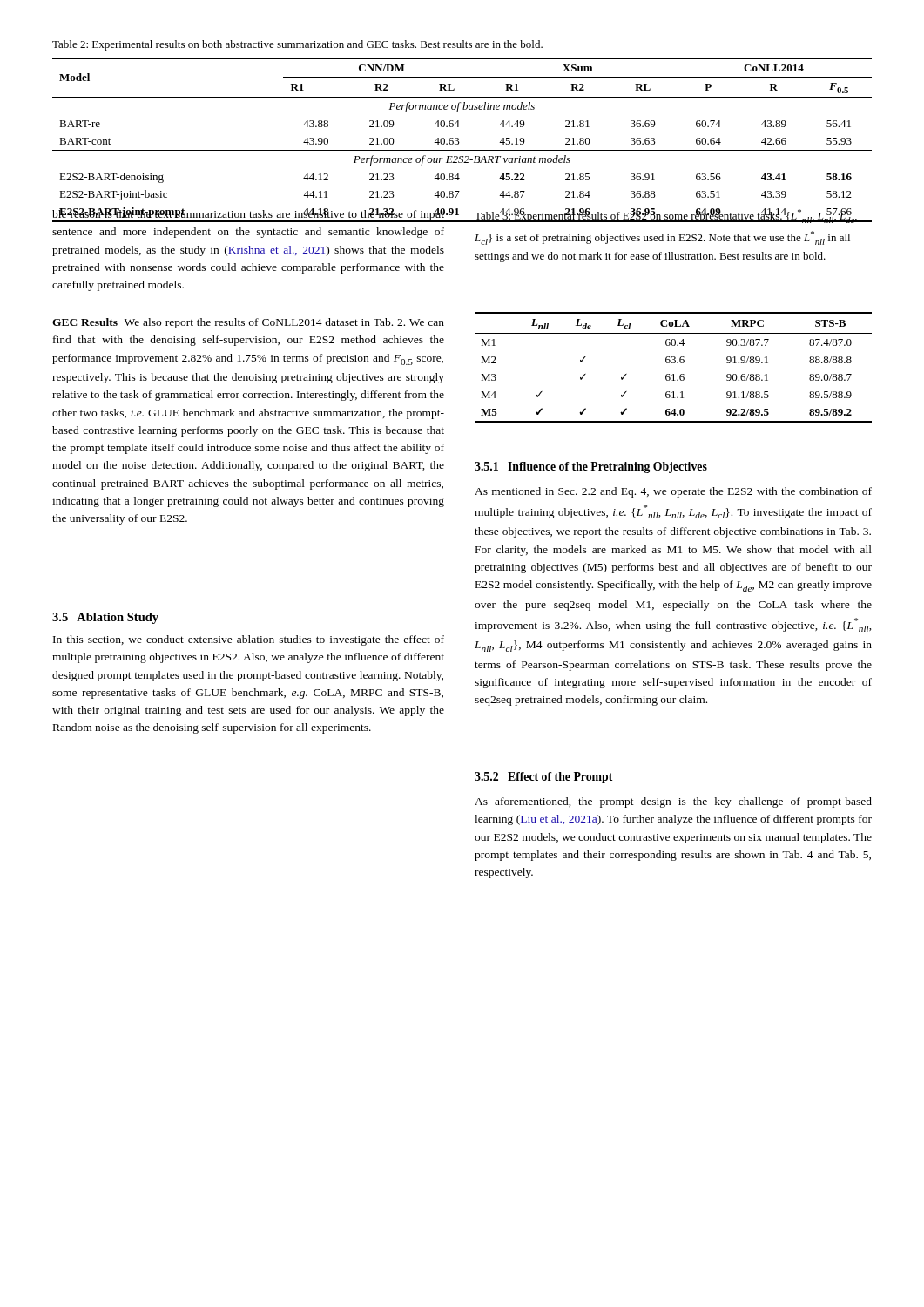This screenshot has height=1307, width=924.
Task: Find the section header on this page that starts "3.5.1 Influence of the Pretraining"
Action: click(591, 467)
